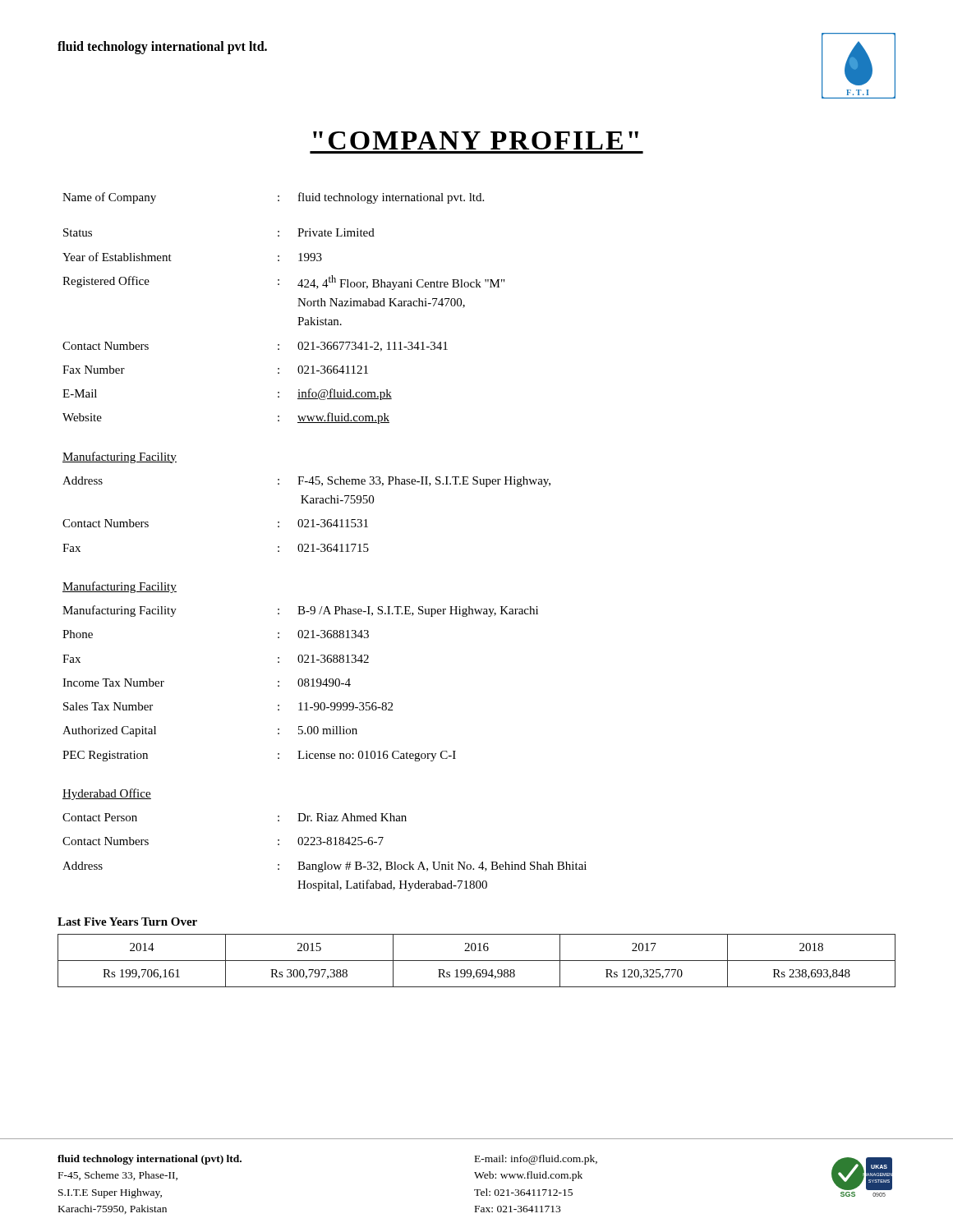This screenshot has width=953, height=1232.
Task: Click the title
Action: (476, 140)
